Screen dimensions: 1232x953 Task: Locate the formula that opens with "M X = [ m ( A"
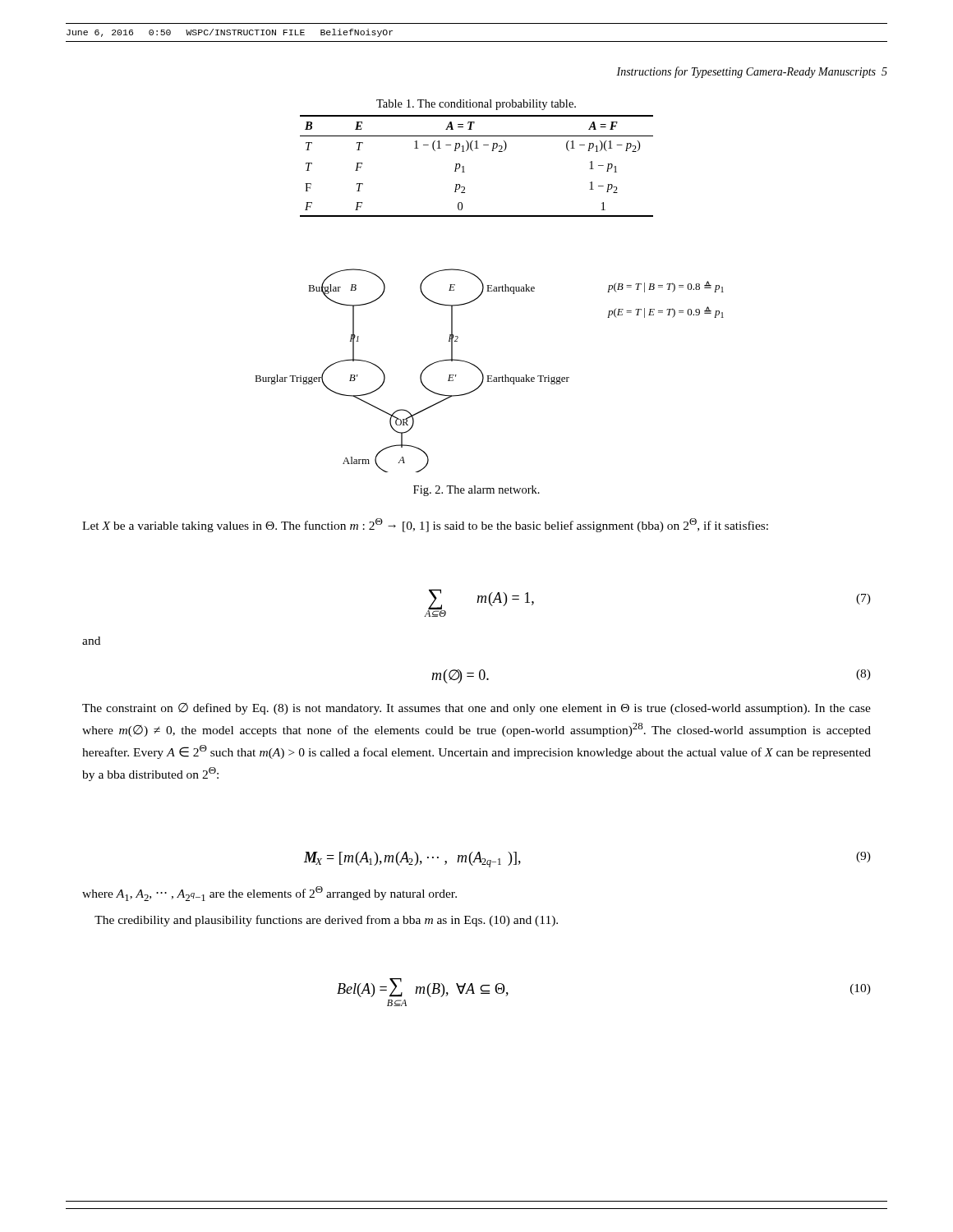(x=476, y=856)
